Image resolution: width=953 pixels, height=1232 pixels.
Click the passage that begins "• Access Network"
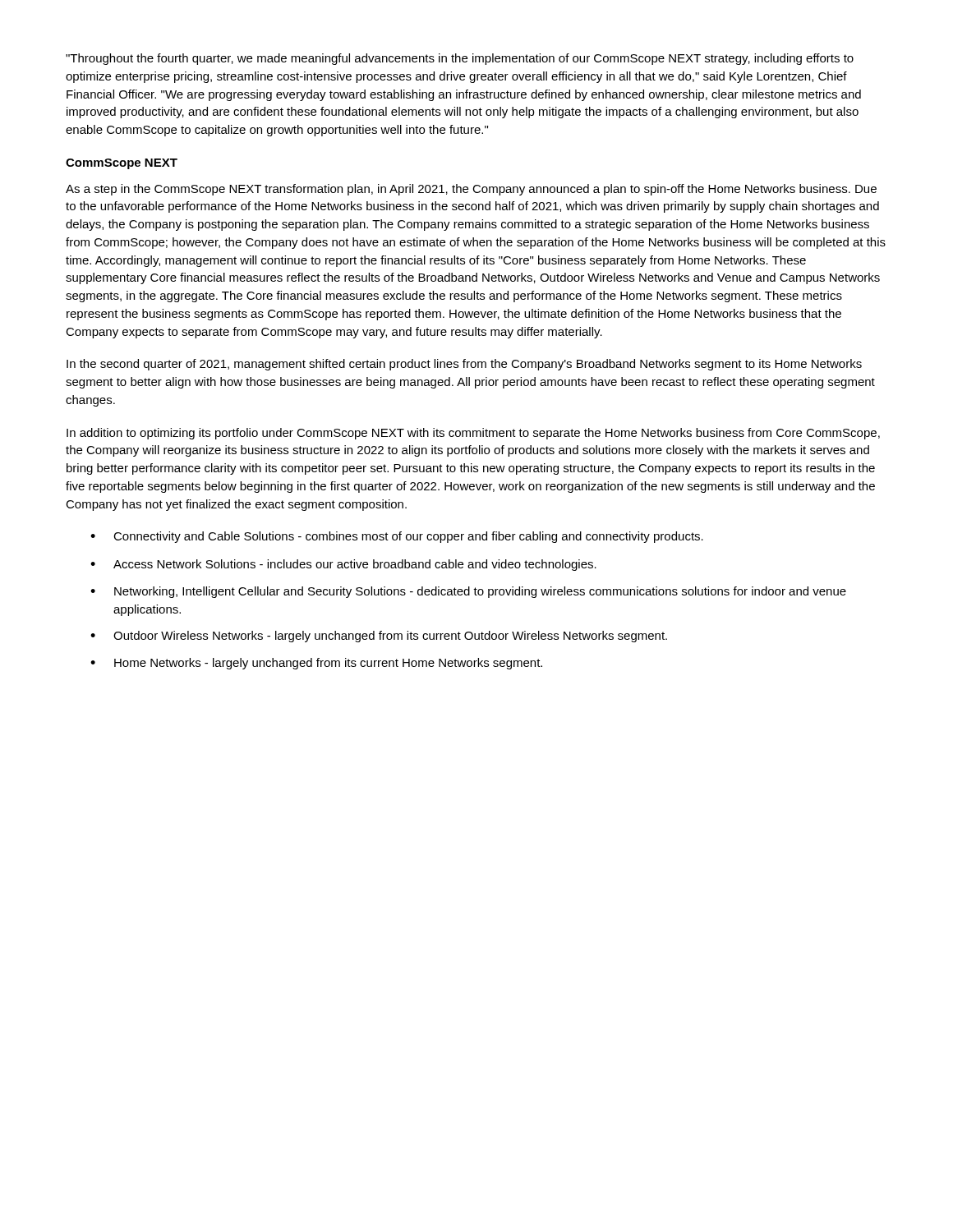[x=489, y=565]
